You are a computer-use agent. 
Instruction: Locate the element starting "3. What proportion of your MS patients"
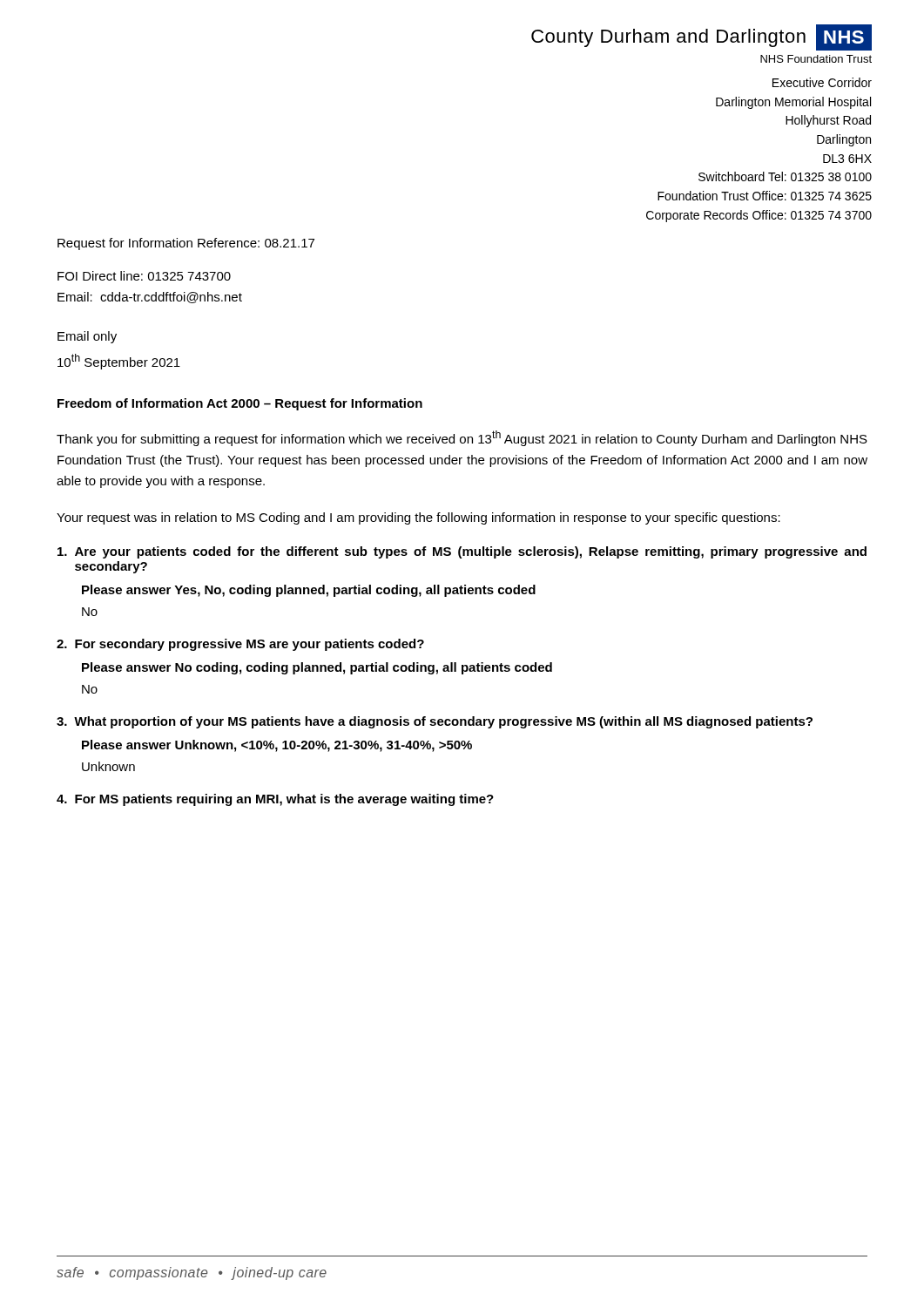pos(462,744)
